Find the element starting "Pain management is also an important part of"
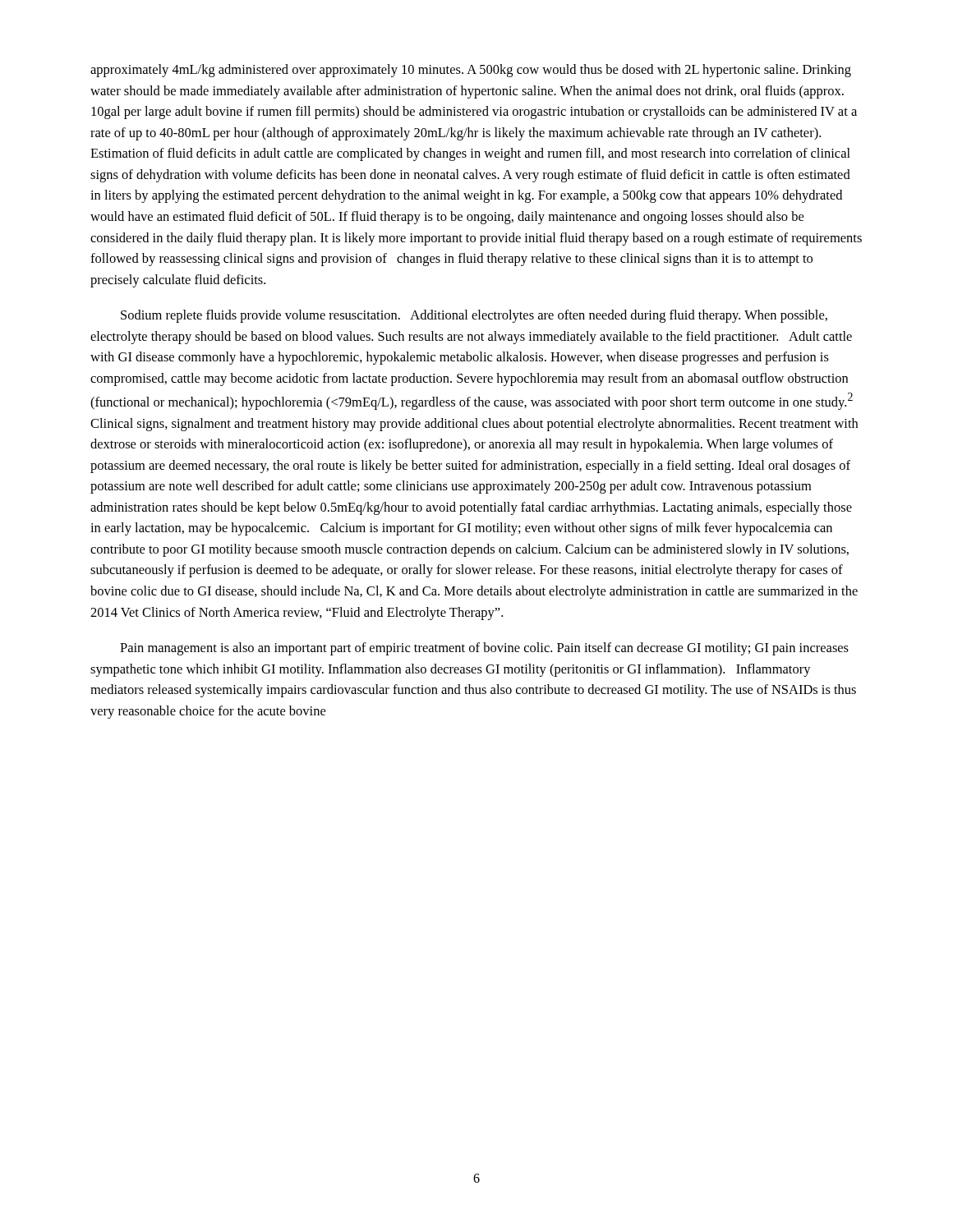 pyautogui.click(x=476, y=679)
